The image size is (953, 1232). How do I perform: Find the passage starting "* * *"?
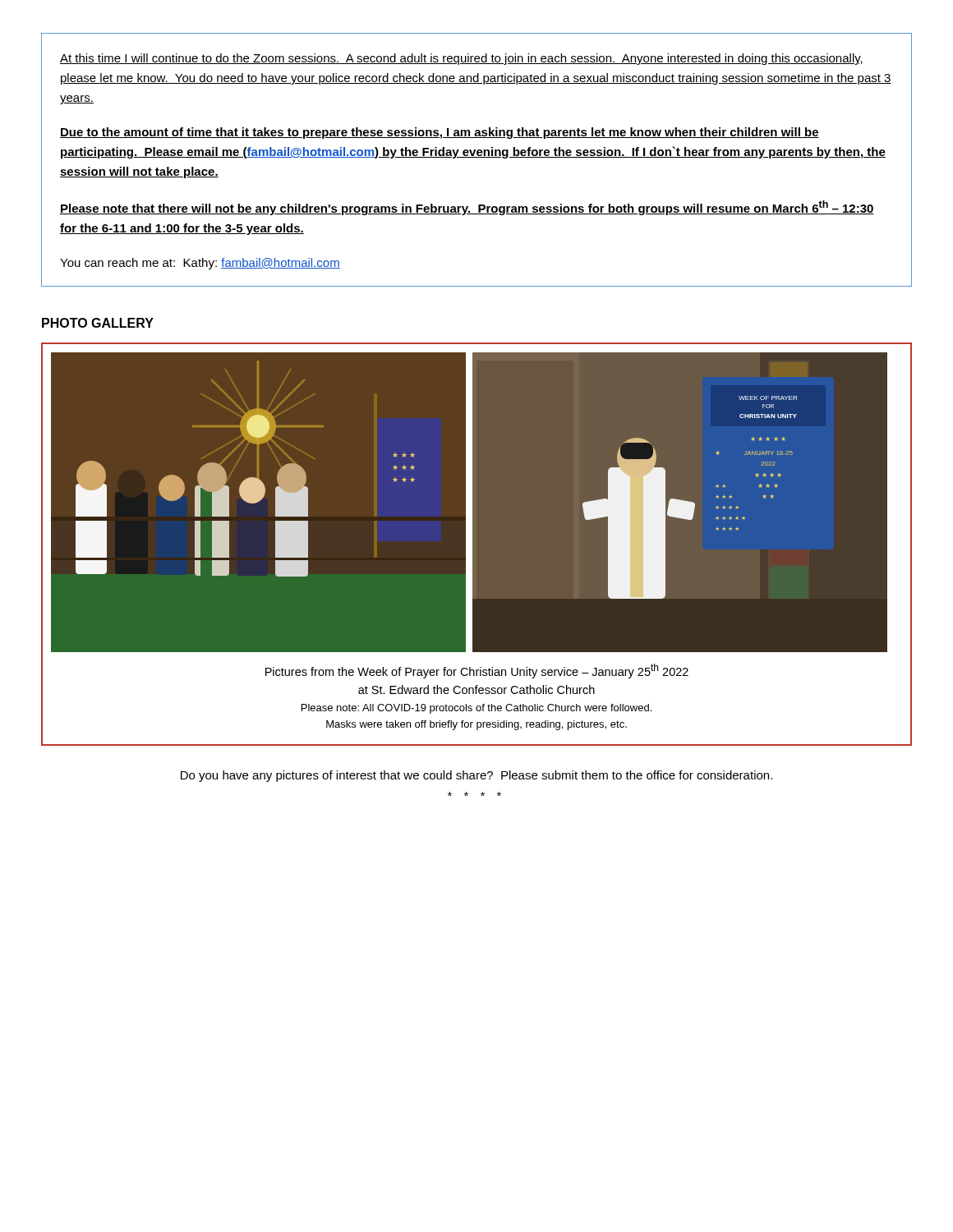476,796
